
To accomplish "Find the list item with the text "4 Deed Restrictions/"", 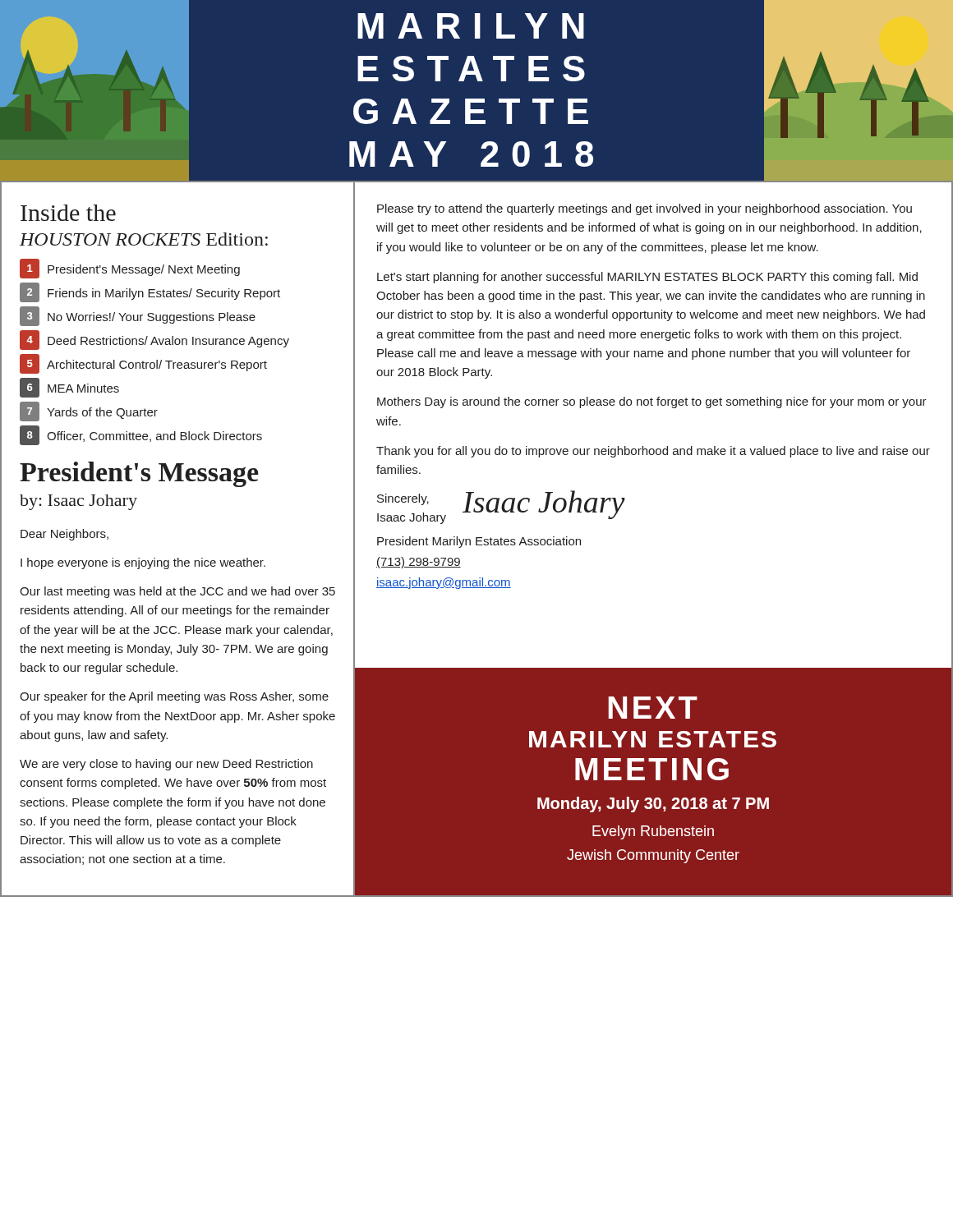I will [154, 340].
